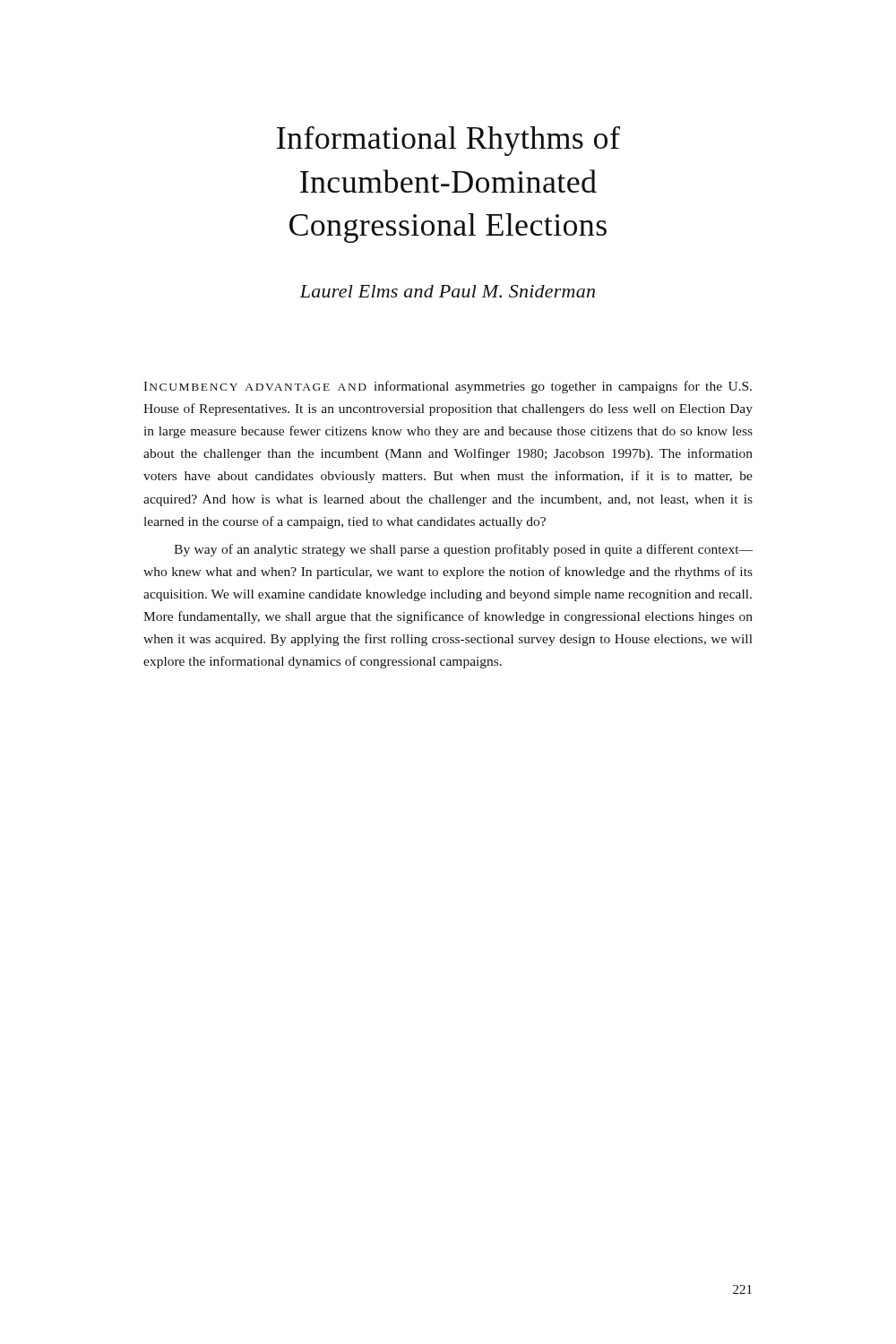Click on the text block starting "By way of an"
The height and width of the screenshot is (1344, 896).
click(448, 605)
